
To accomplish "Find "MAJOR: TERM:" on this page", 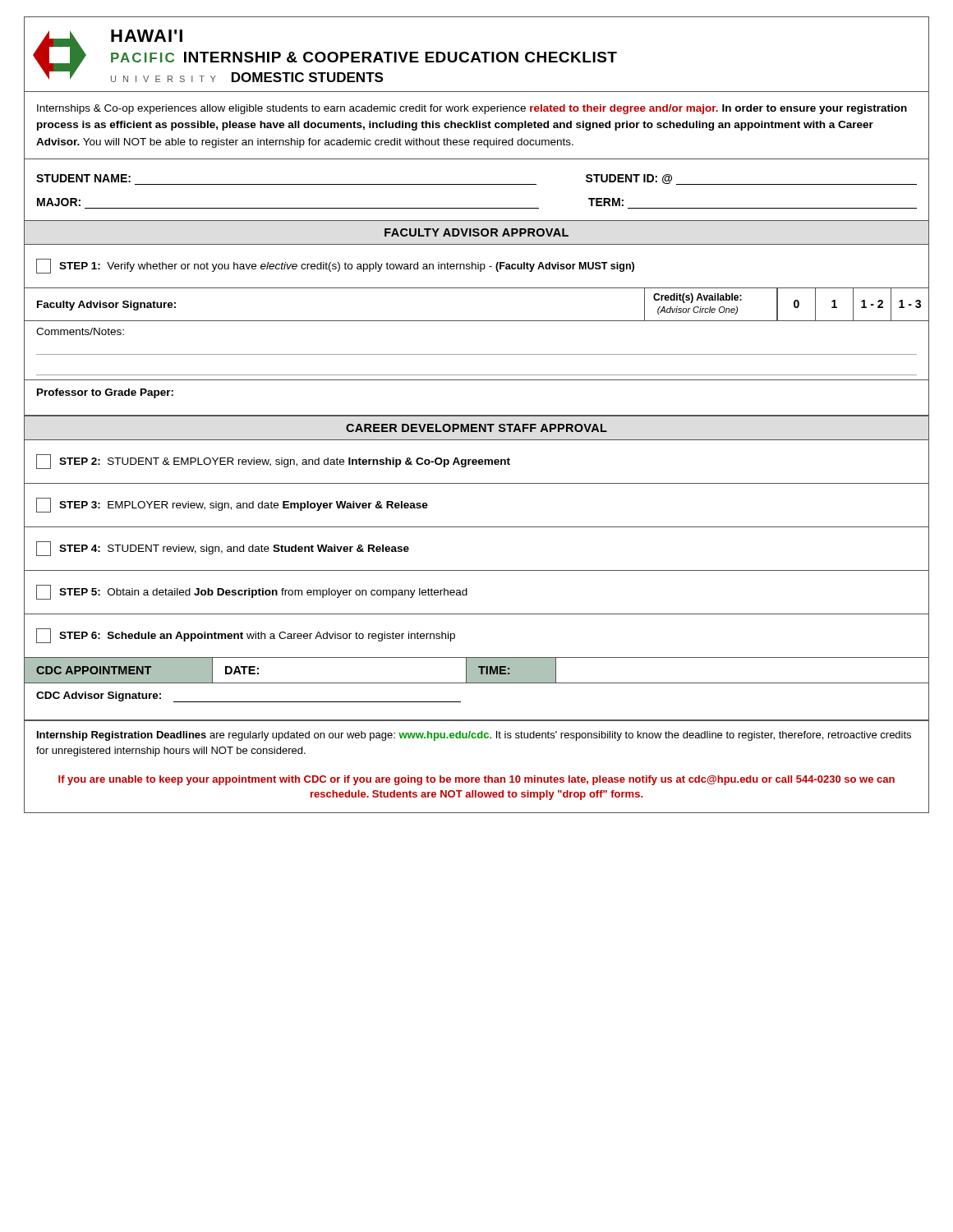I will [476, 201].
